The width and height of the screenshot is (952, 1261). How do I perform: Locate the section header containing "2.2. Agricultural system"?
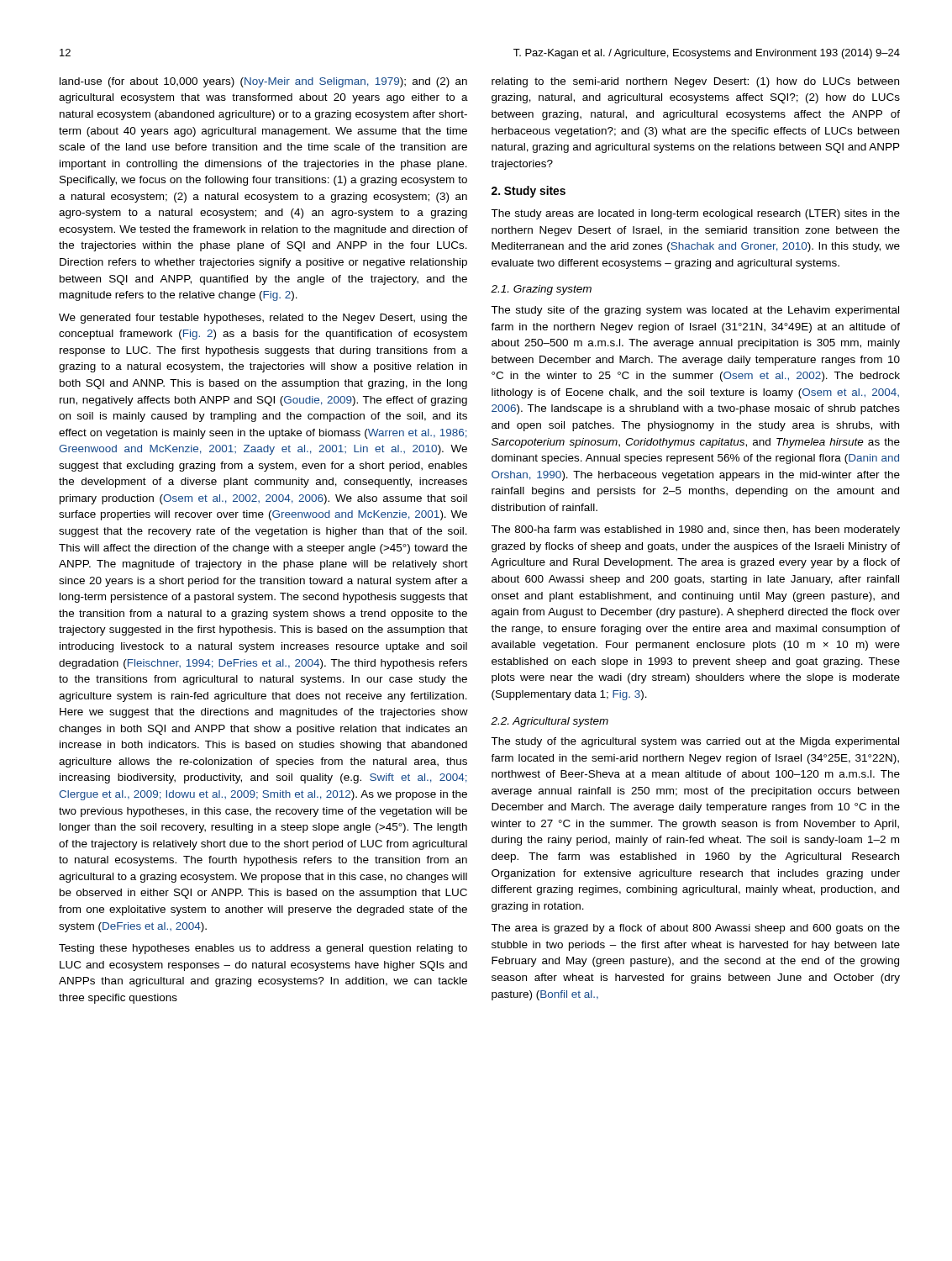[550, 721]
